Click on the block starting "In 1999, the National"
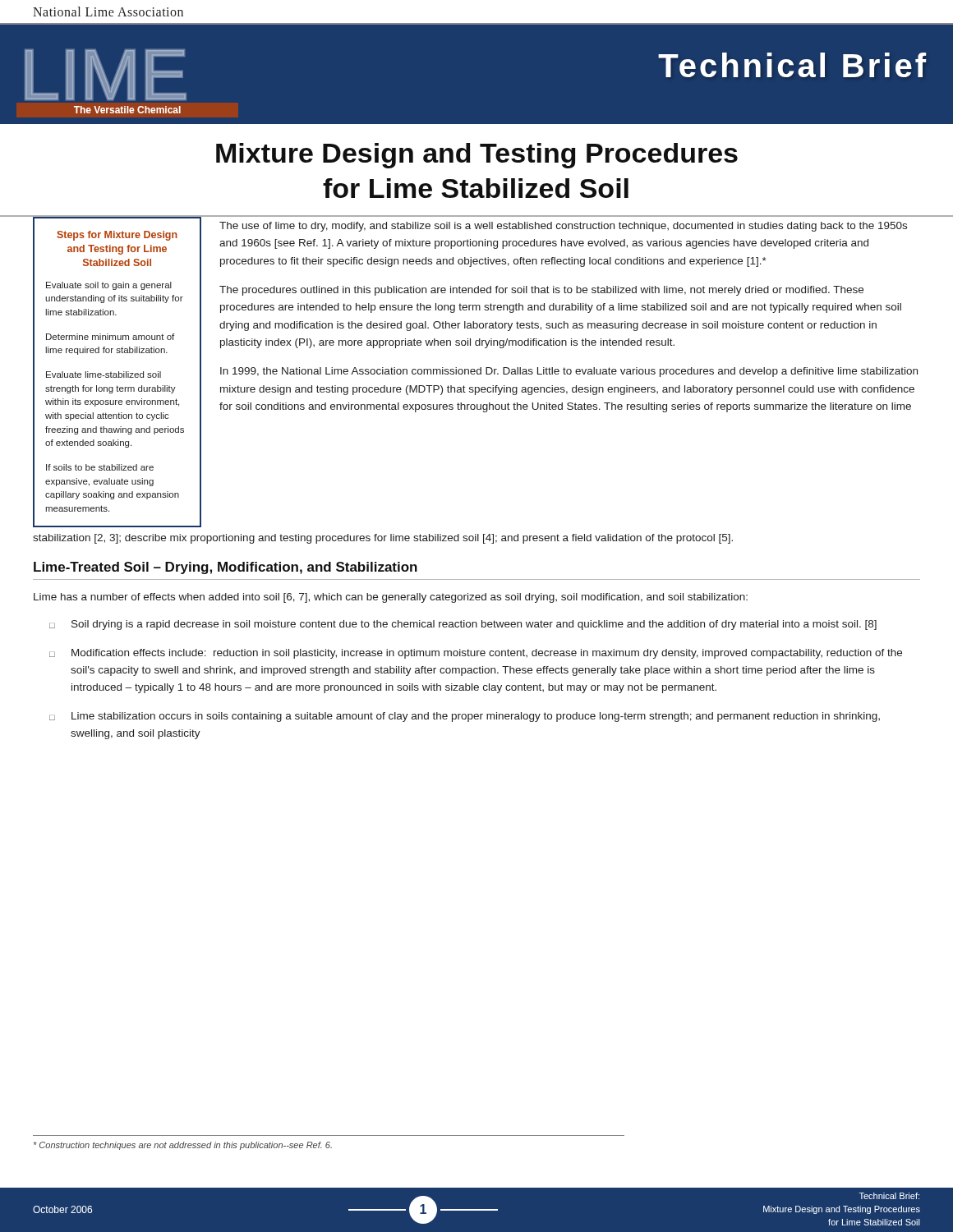 [x=569, y=389]
